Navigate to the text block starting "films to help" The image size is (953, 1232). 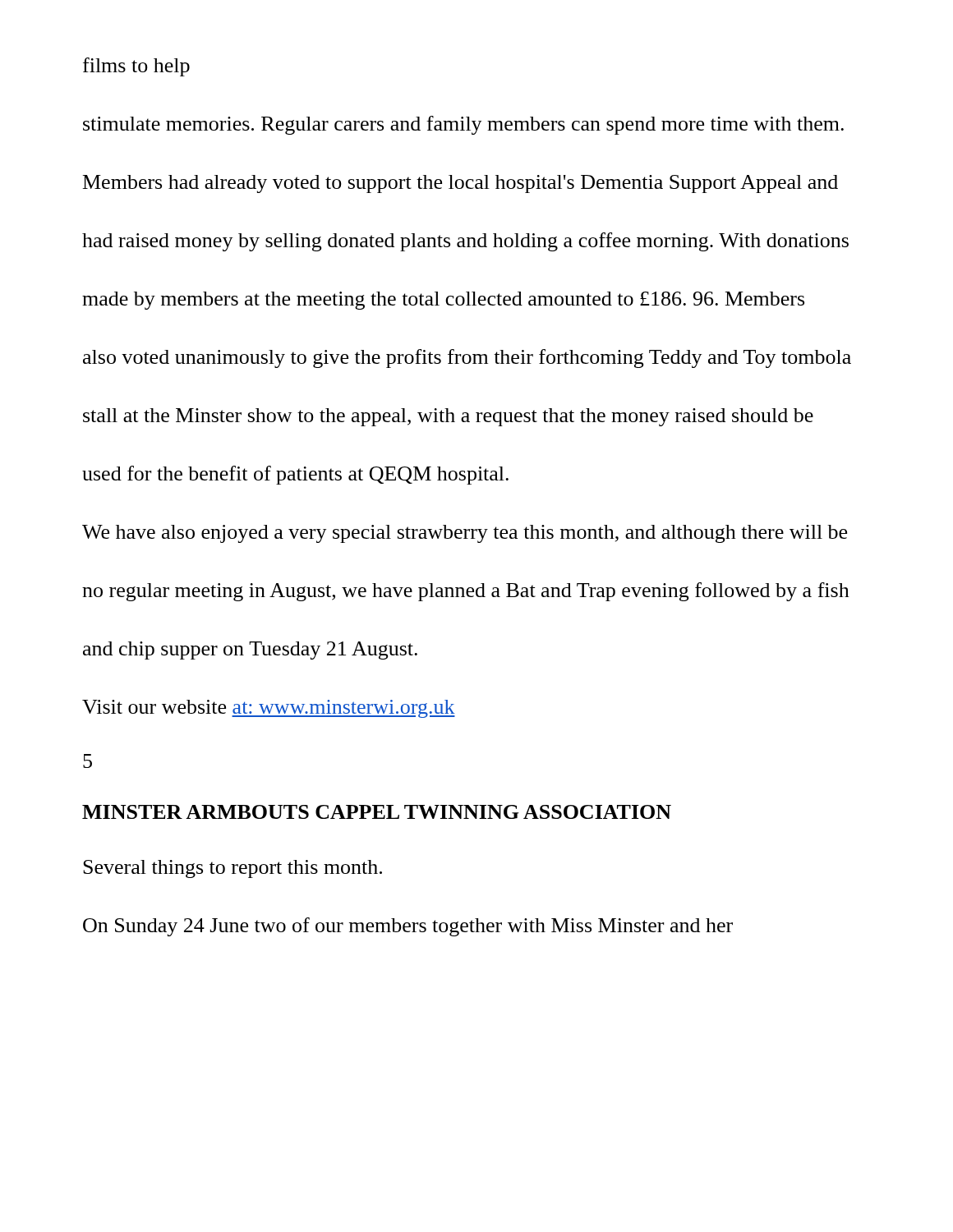(x=136, y=65)
